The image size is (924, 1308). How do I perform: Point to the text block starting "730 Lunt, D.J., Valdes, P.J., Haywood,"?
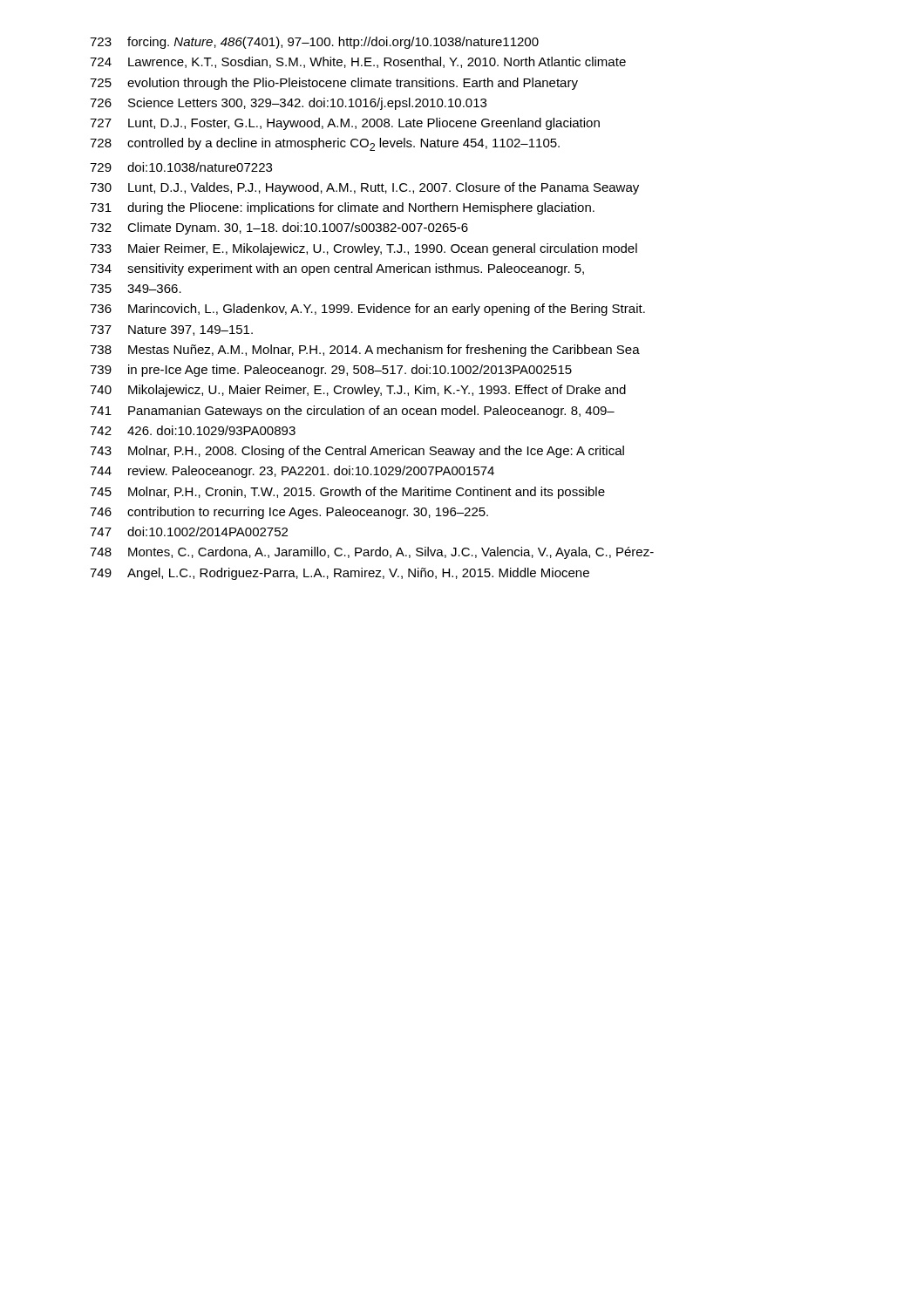(x=462, y=187)
